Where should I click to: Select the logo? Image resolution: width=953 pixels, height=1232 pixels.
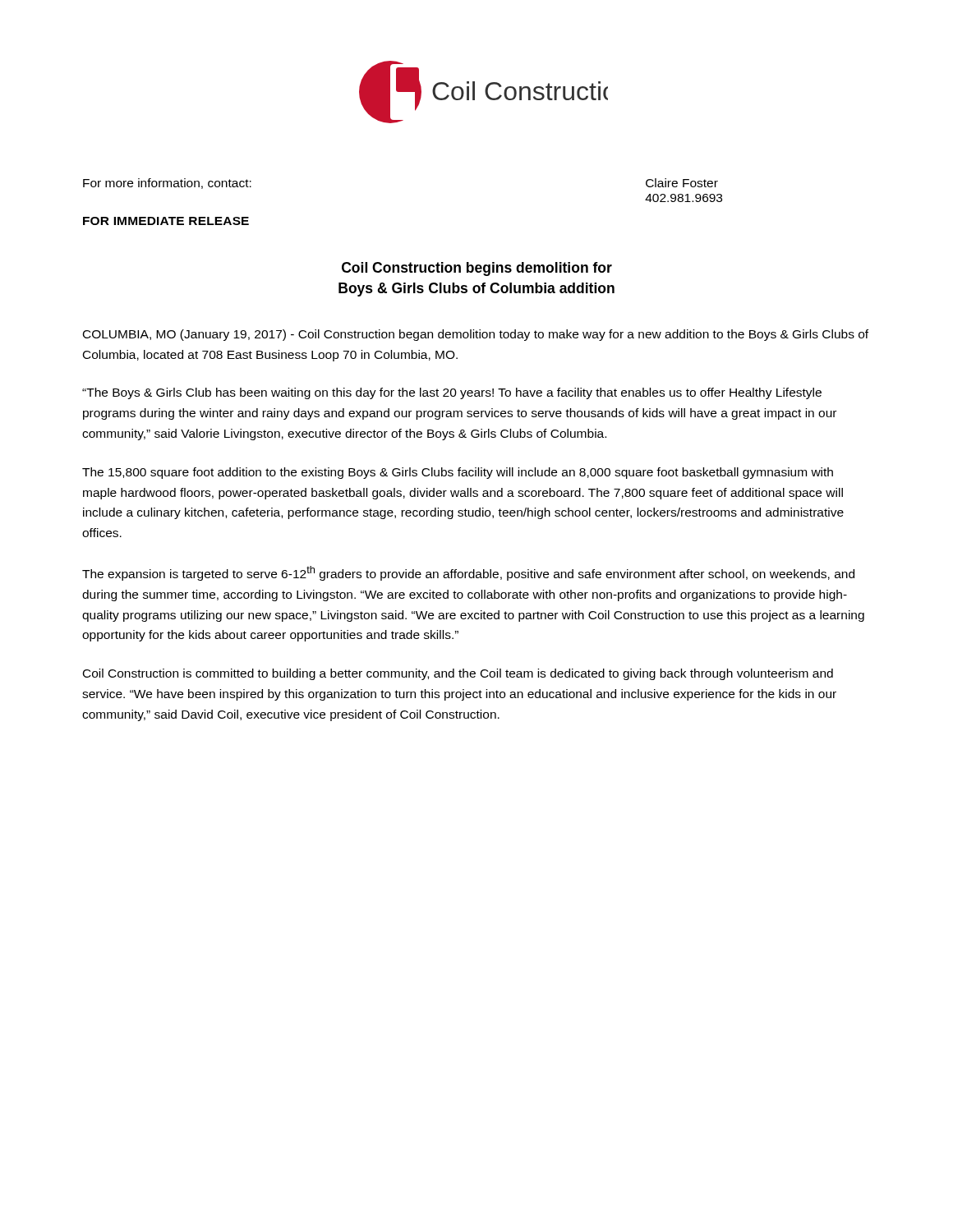[476, 96]
